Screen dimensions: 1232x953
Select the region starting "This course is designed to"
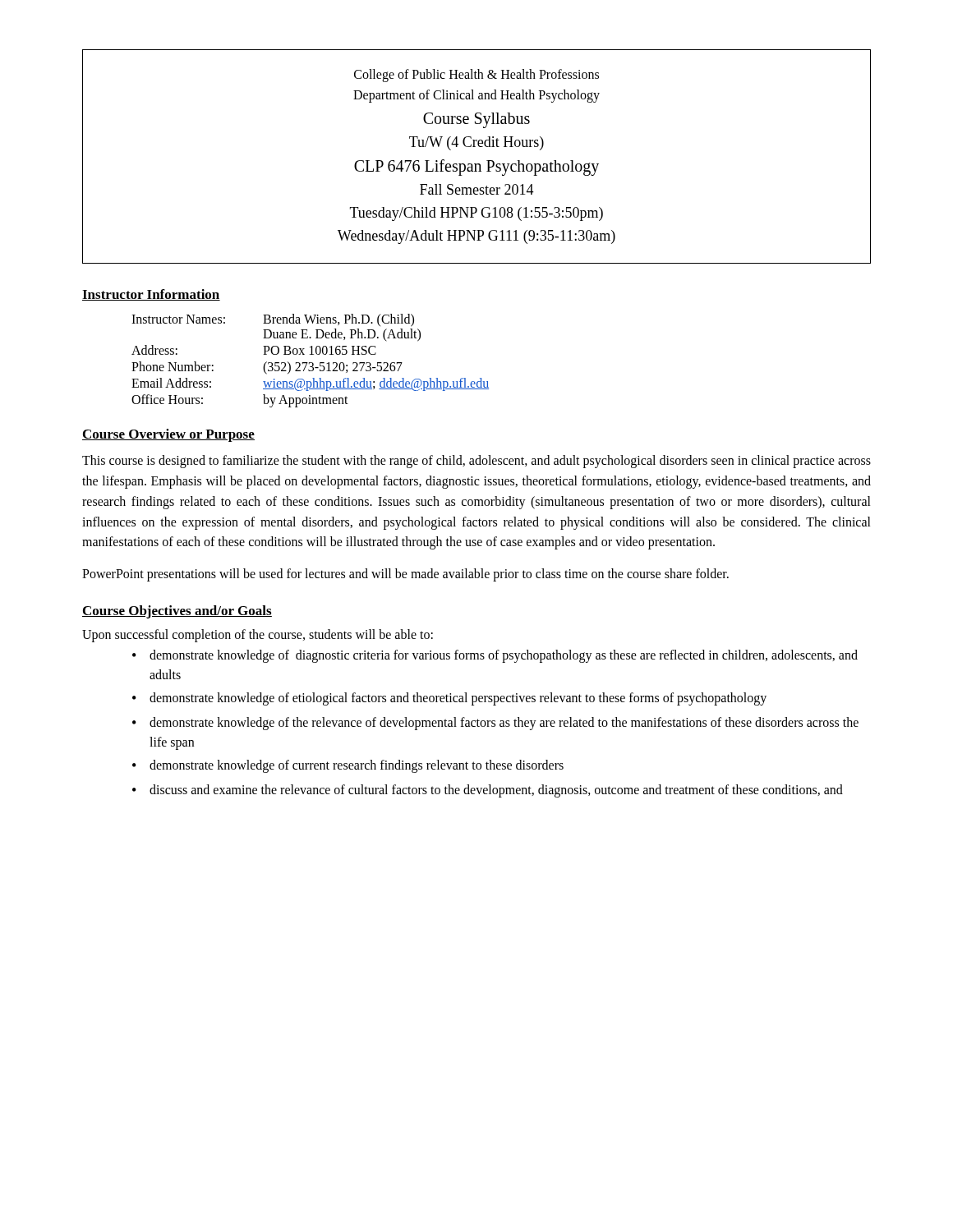[476, 501]
